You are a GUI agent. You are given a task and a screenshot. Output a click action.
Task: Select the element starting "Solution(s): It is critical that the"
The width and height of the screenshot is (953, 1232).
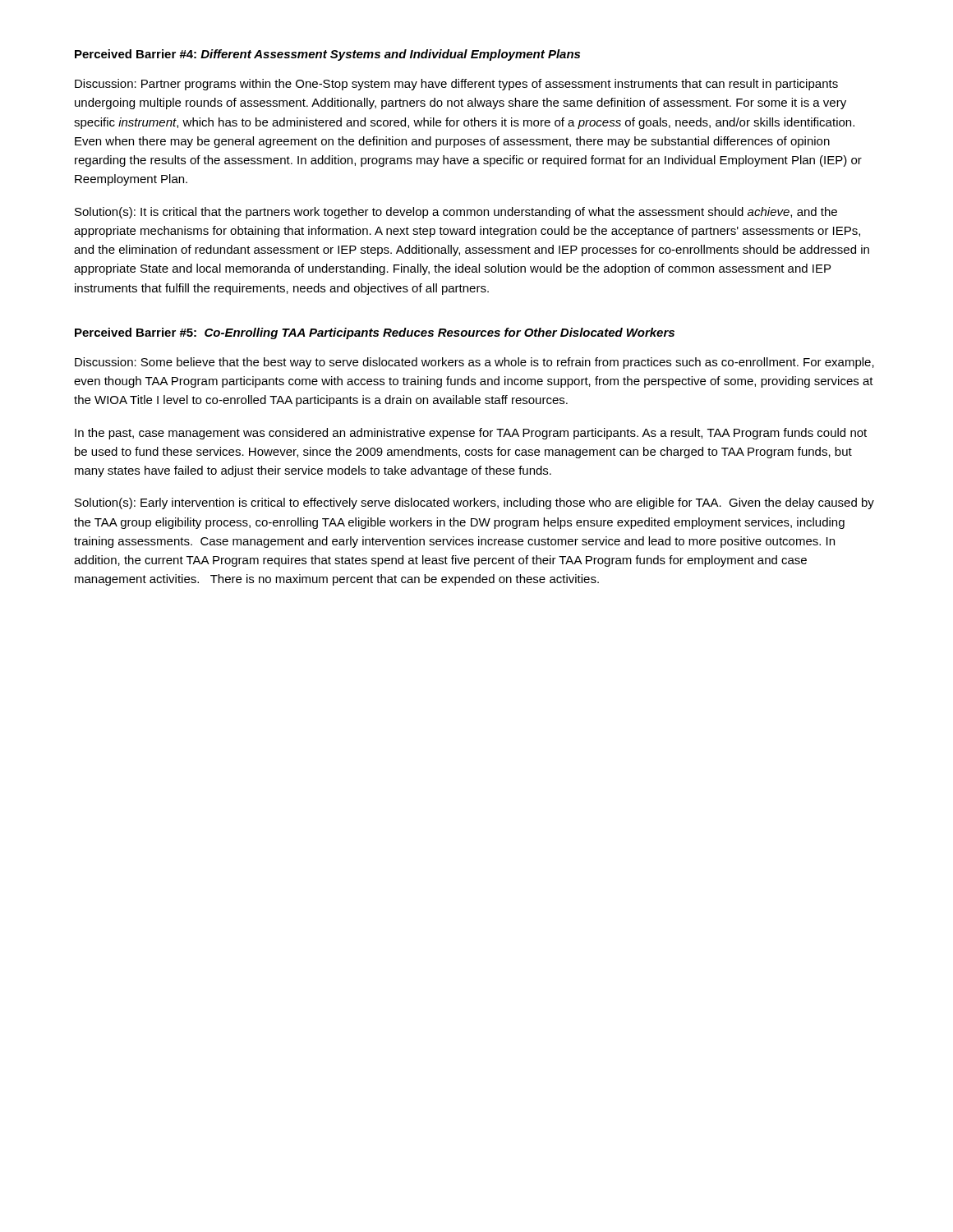click(472, 249)
